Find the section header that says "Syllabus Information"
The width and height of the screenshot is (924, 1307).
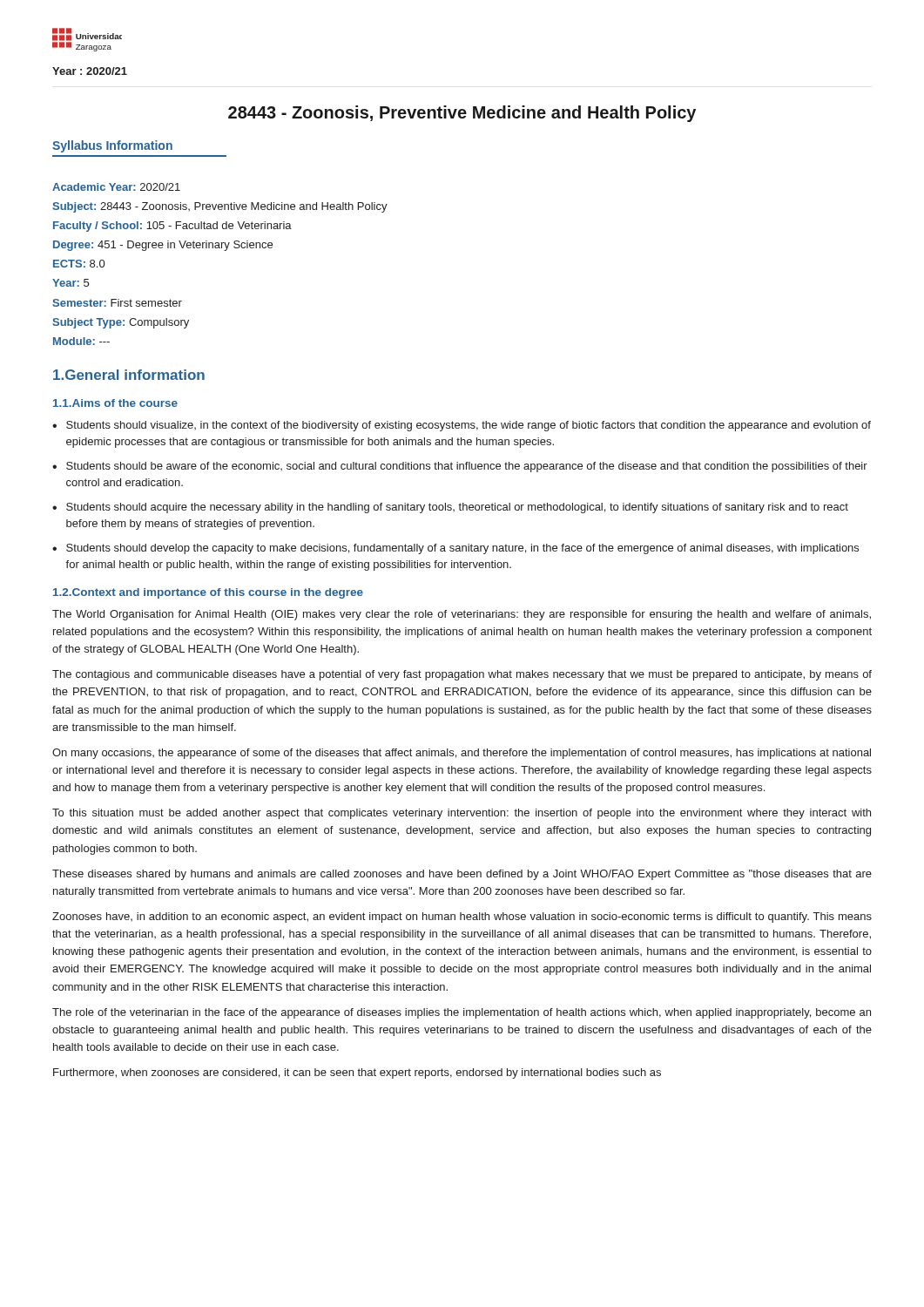point(139,148)
